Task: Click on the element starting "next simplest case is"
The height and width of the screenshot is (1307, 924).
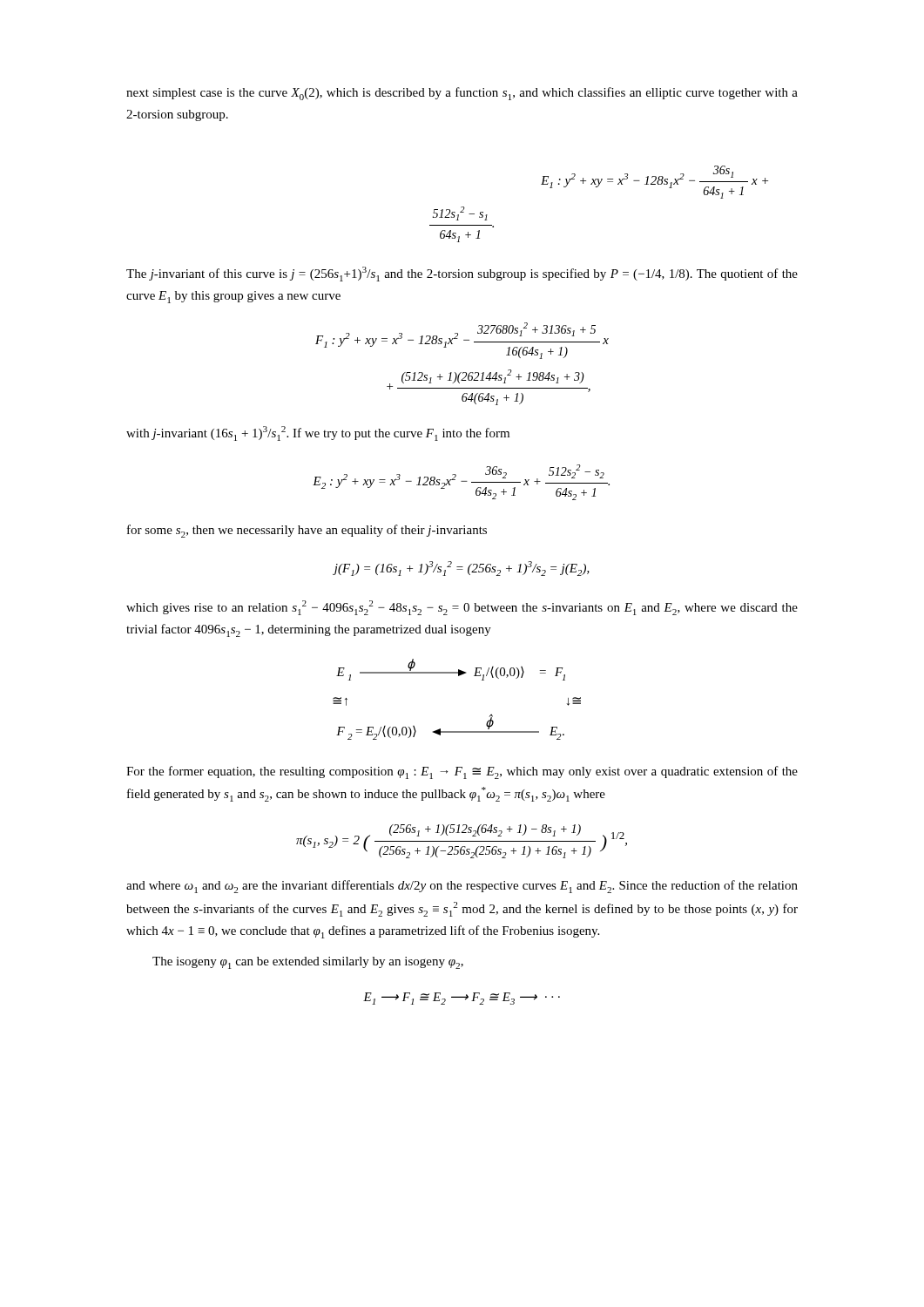Action: (462, 103)
